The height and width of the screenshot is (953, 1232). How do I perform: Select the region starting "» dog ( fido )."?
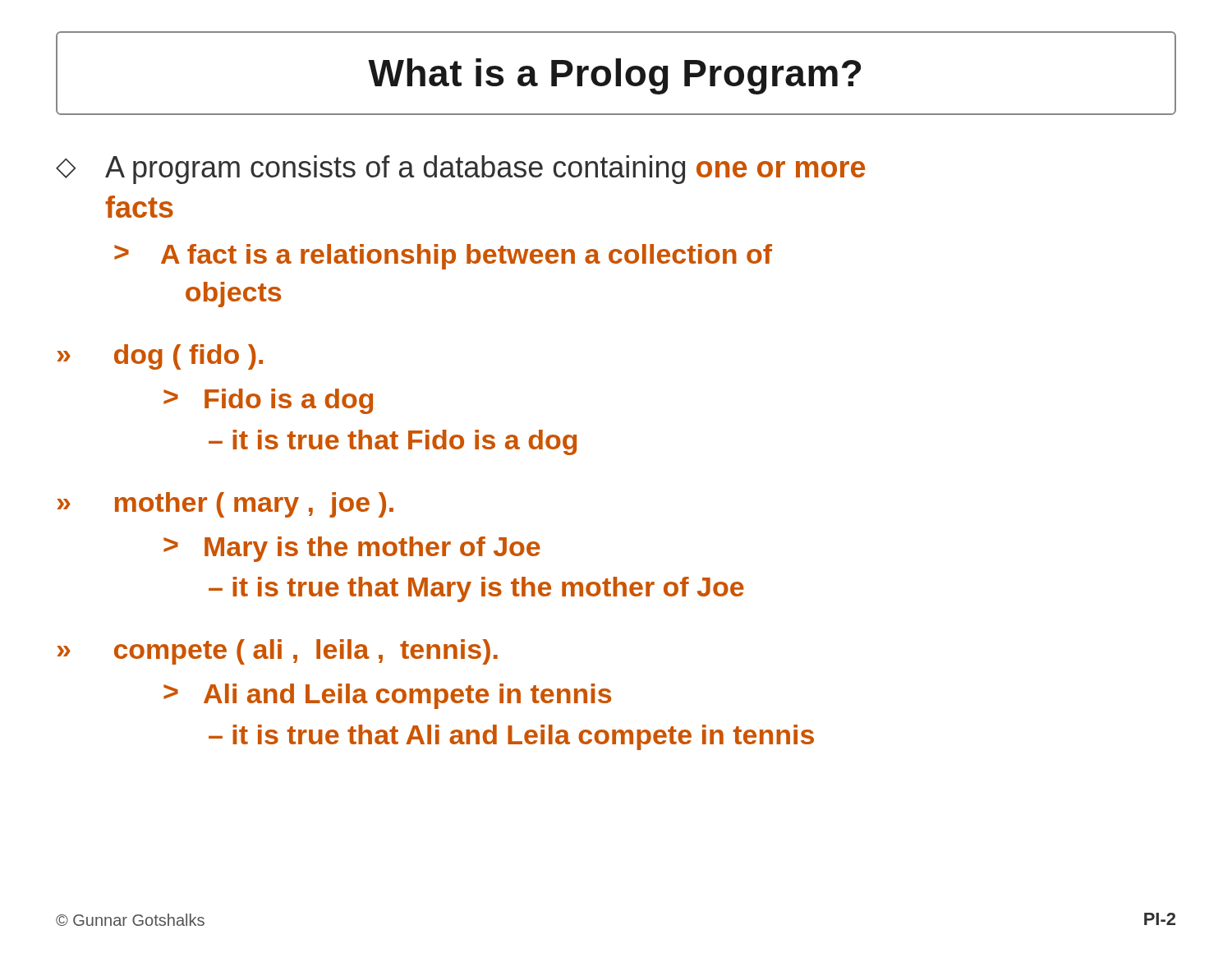coord(160,354)
